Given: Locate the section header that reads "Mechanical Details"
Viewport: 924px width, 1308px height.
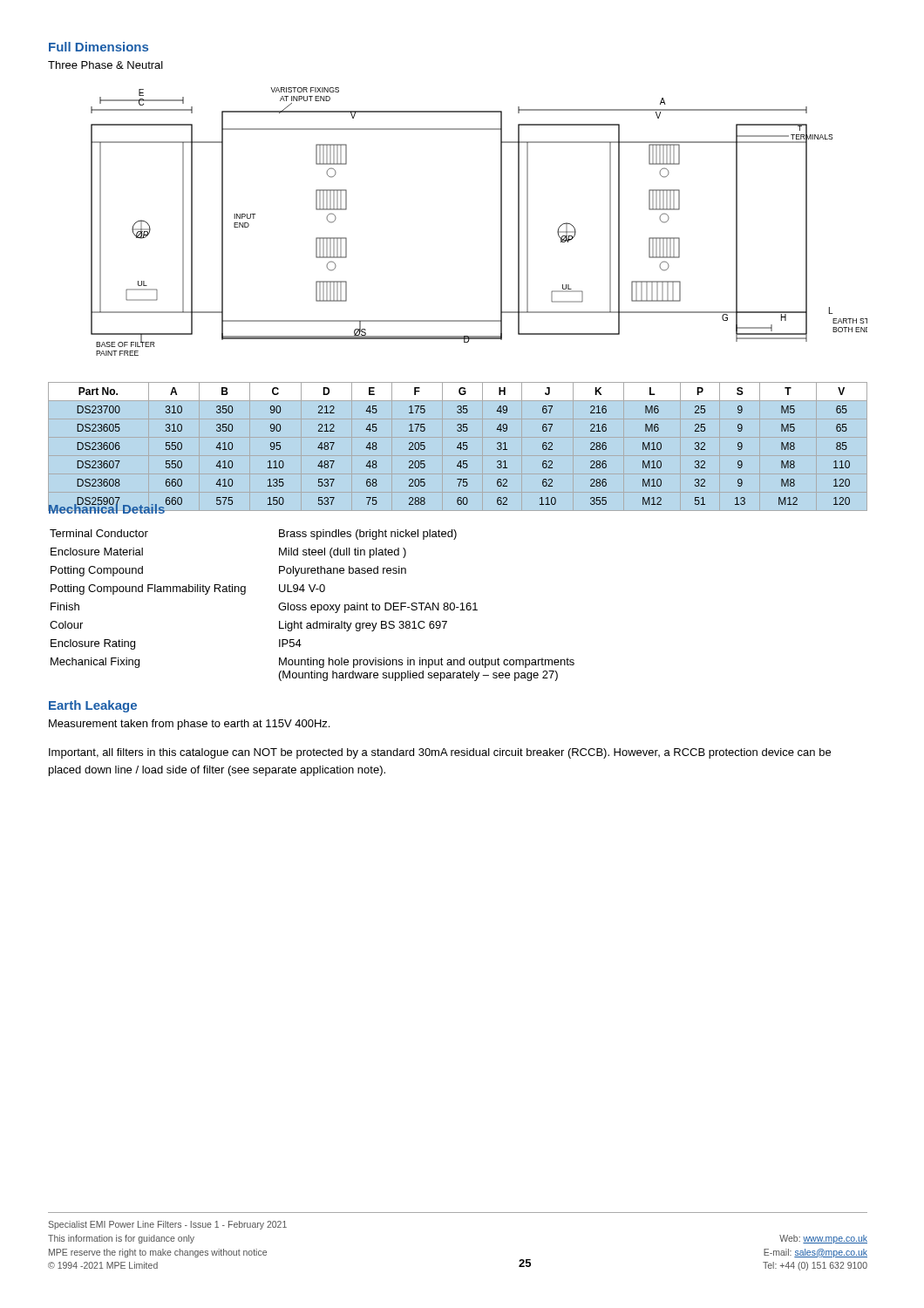Looking at the screenshot, I should pos(106,509).
